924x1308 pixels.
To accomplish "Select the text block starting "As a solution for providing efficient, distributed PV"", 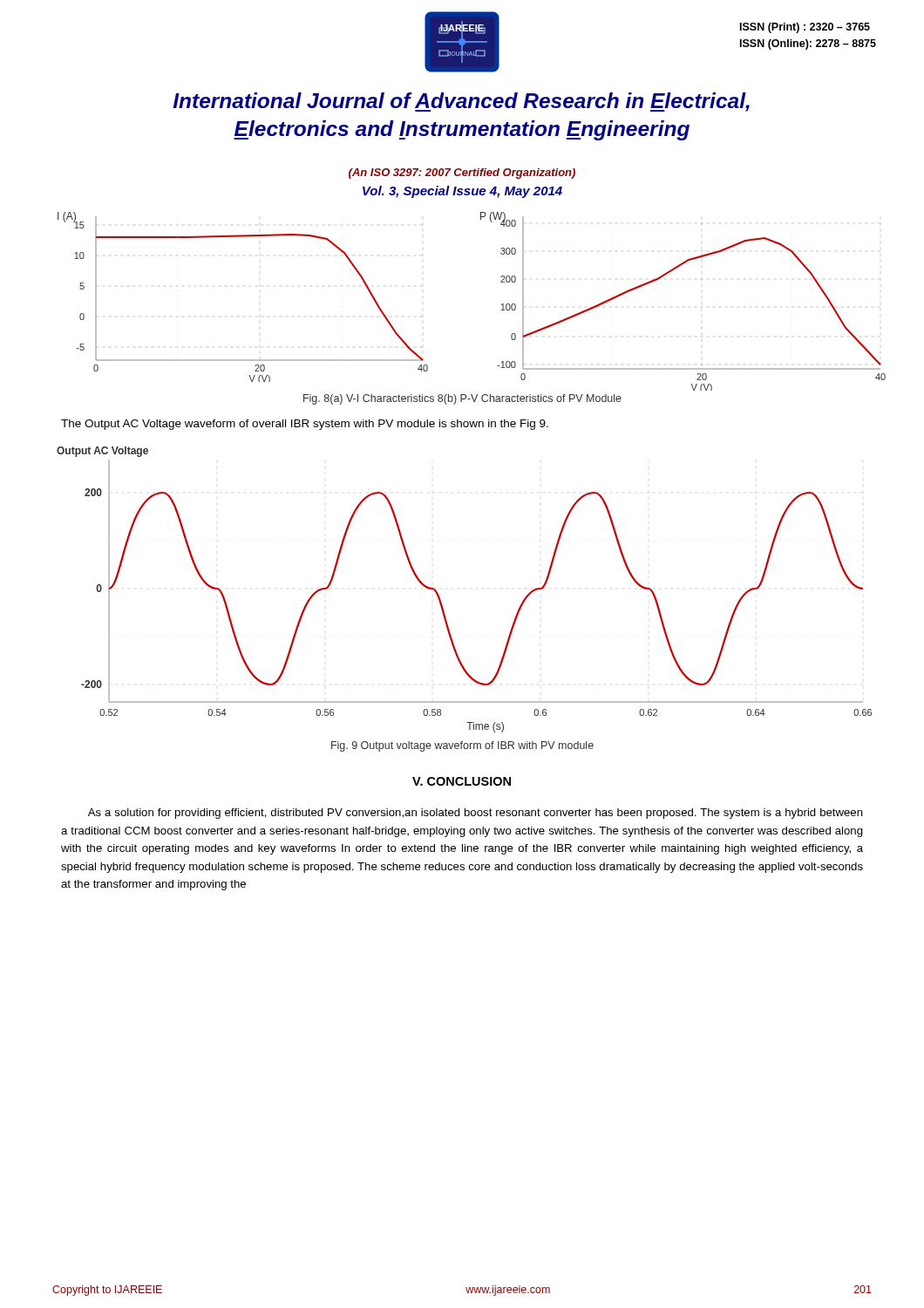I will point(462,848).
